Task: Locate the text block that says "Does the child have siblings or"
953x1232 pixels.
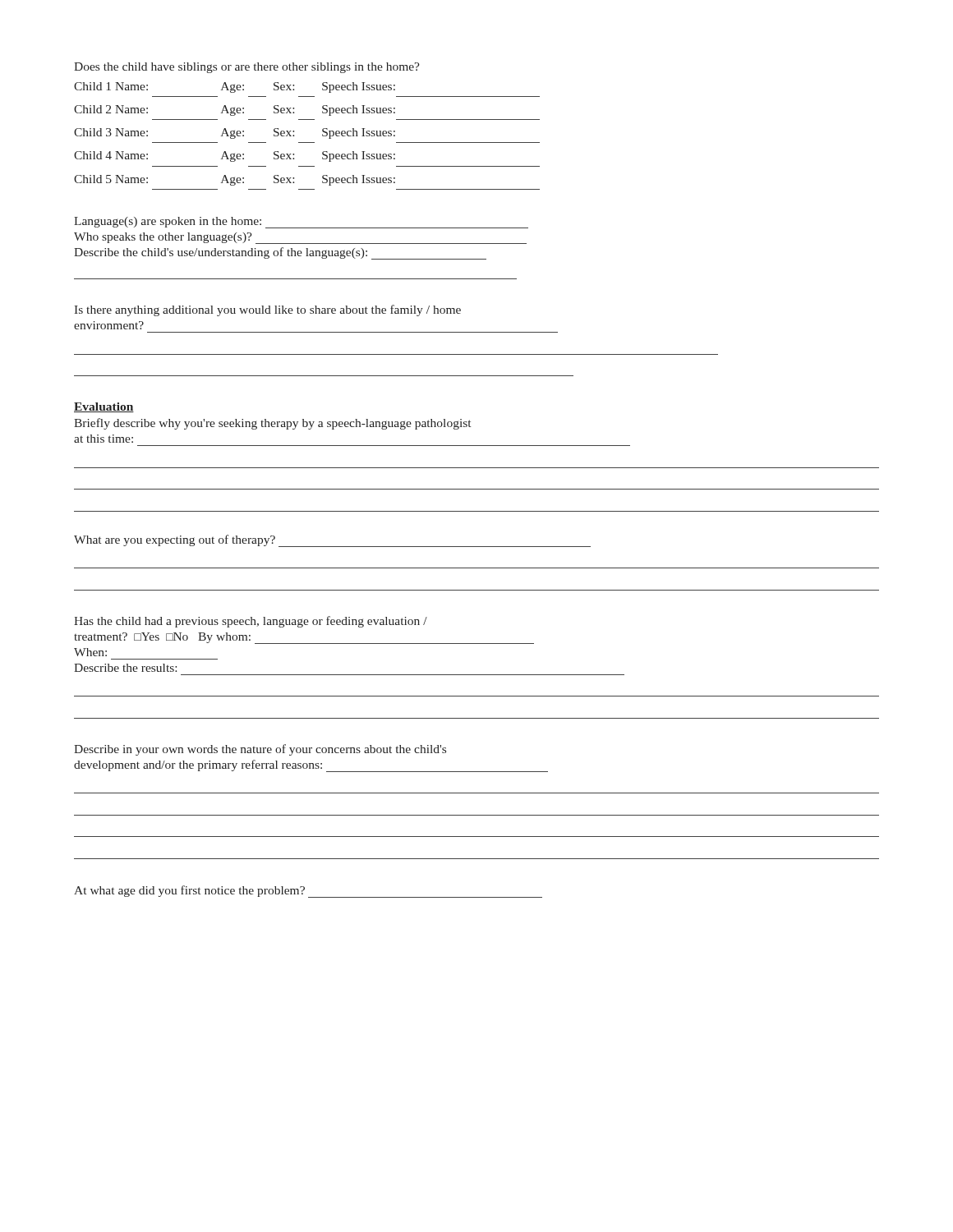Action: (x=476, y=124)
